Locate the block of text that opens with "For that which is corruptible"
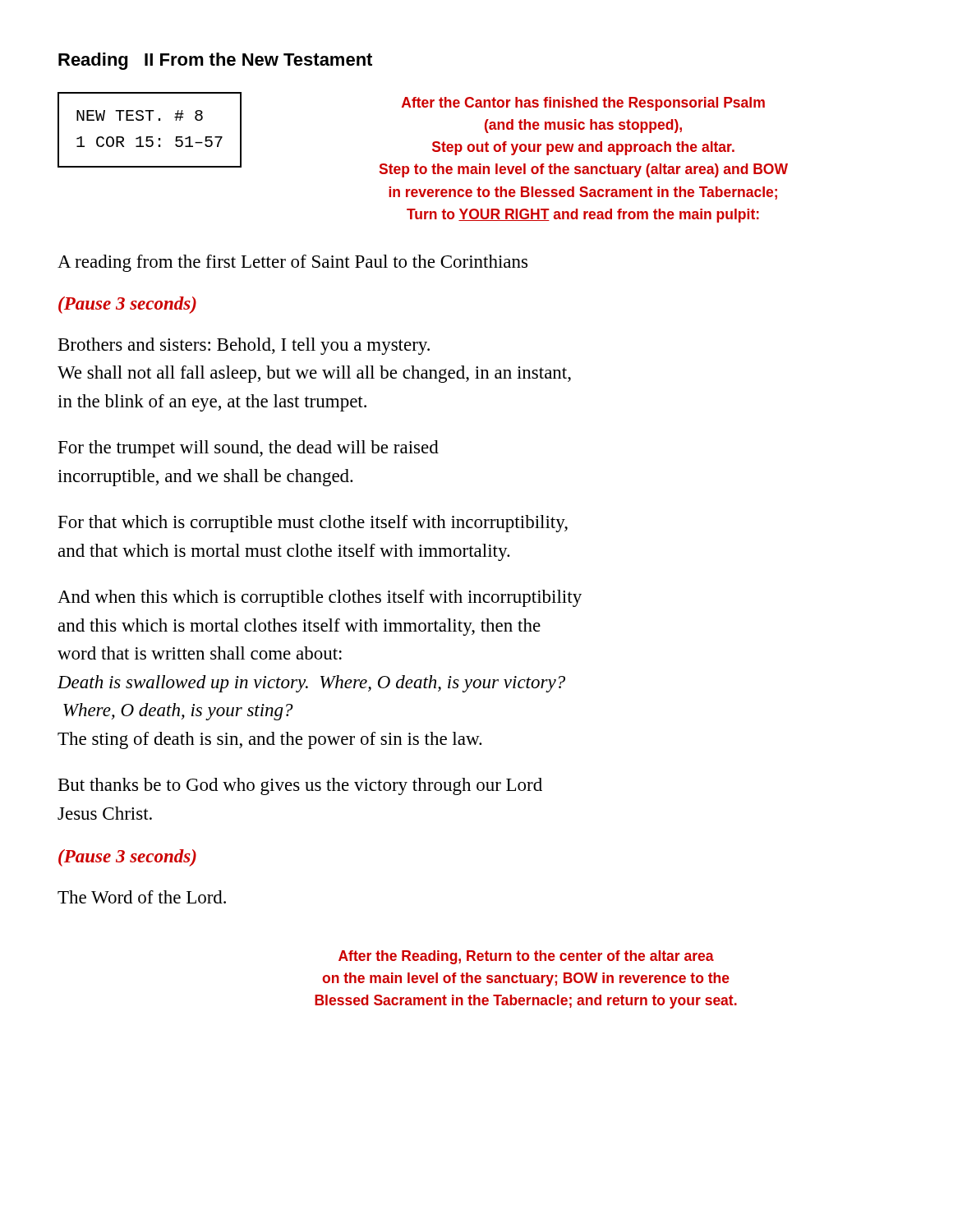Image resolution: width=953 pixels, height=1232 pixels. point(313,536)
